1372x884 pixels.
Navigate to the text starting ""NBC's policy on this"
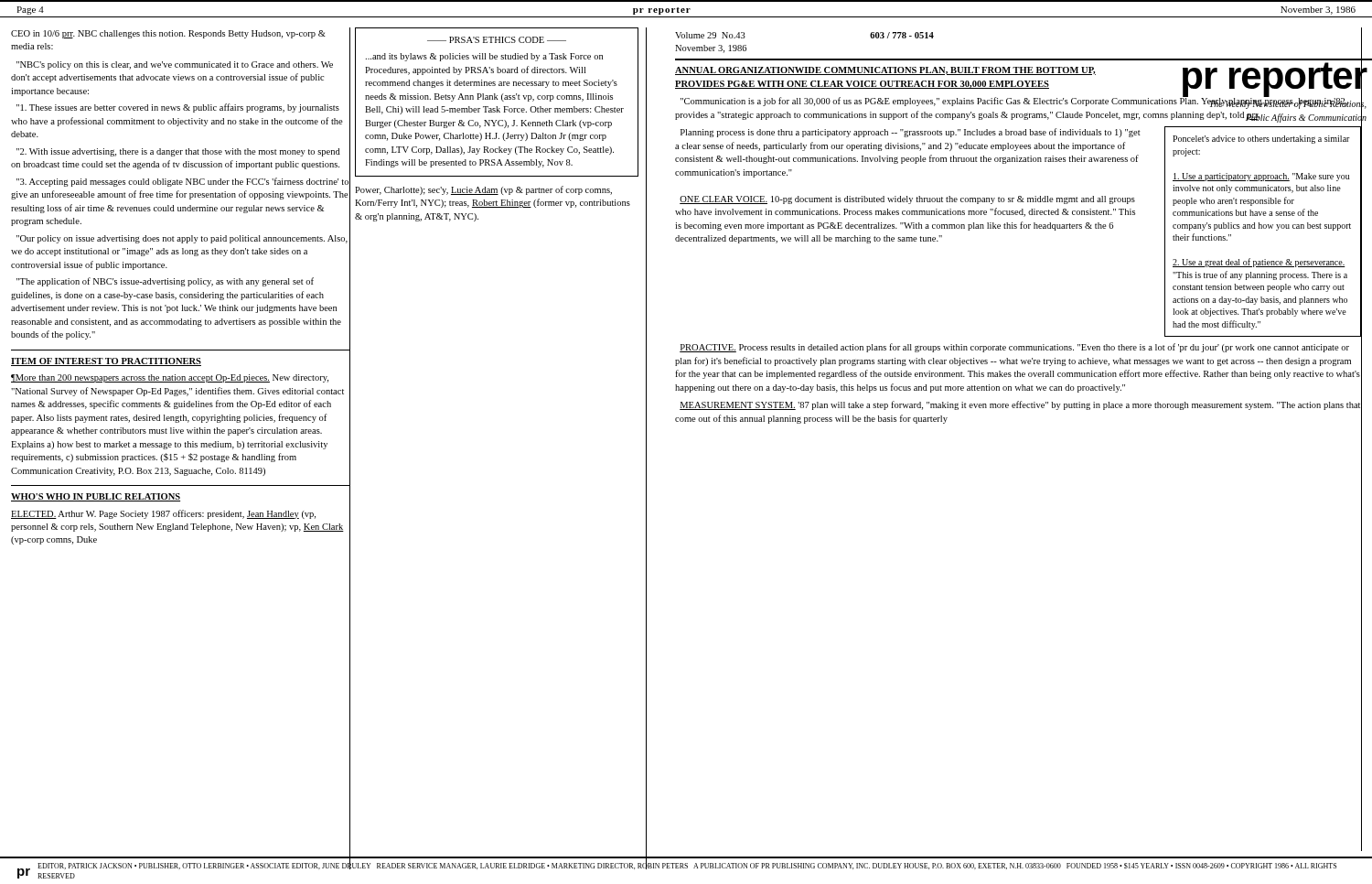pyautogui.click(x=172, y=78)
